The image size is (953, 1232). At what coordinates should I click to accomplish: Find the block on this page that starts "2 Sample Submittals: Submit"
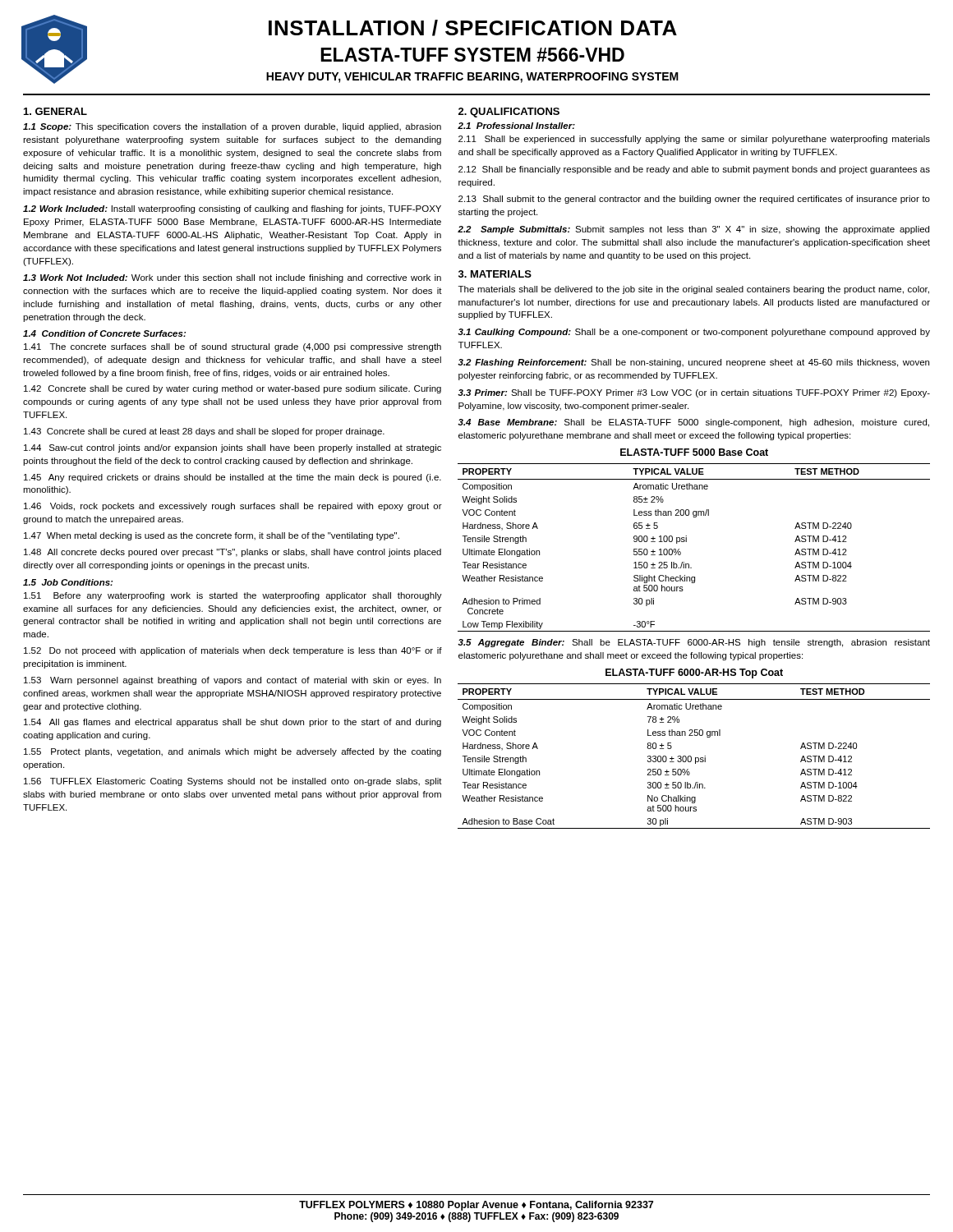coord(694,242)
